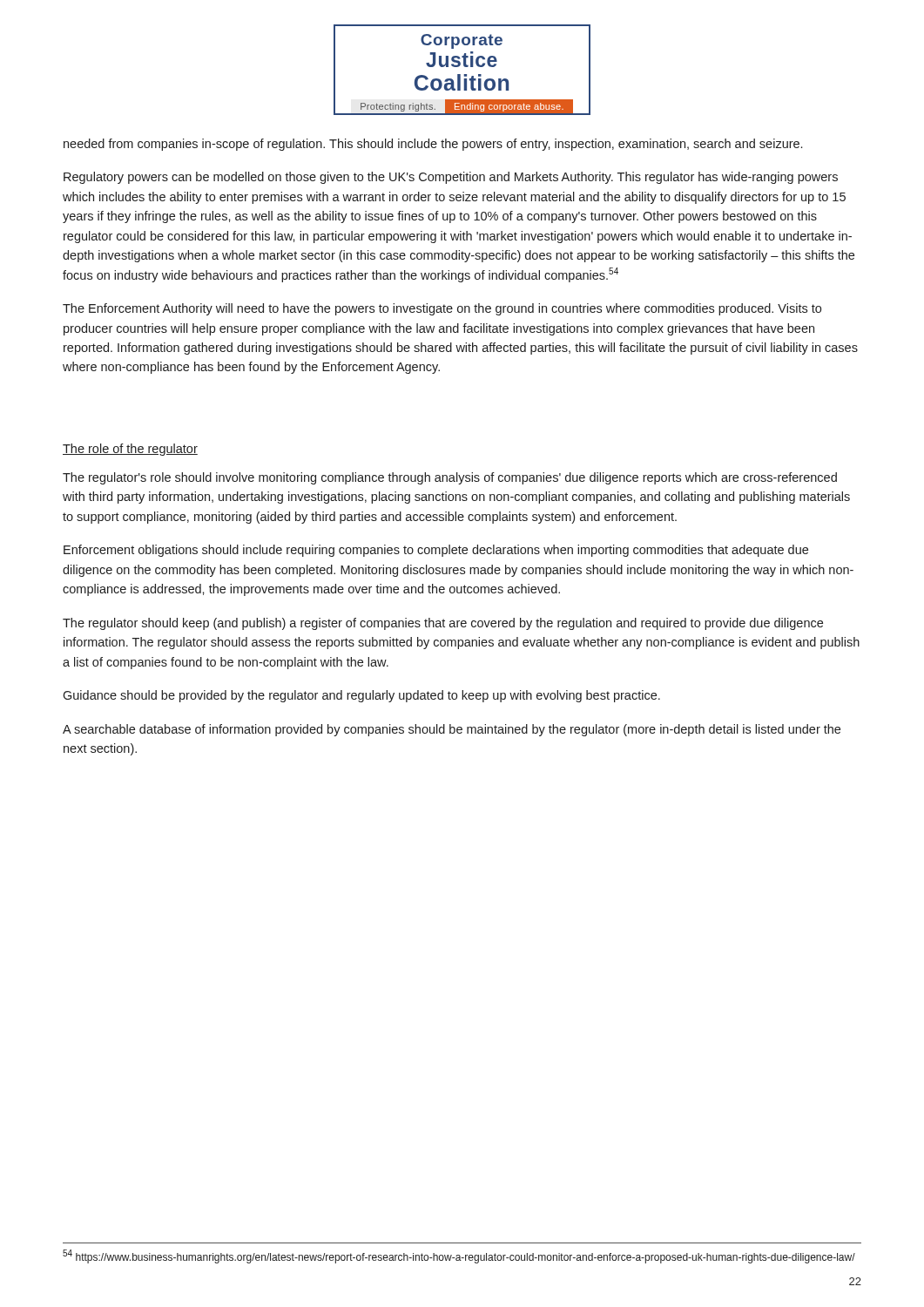Viewport: 924px width, 1307px height.
Task: Navigate to the passage starting "The role of"
Action: pos(130,449)
